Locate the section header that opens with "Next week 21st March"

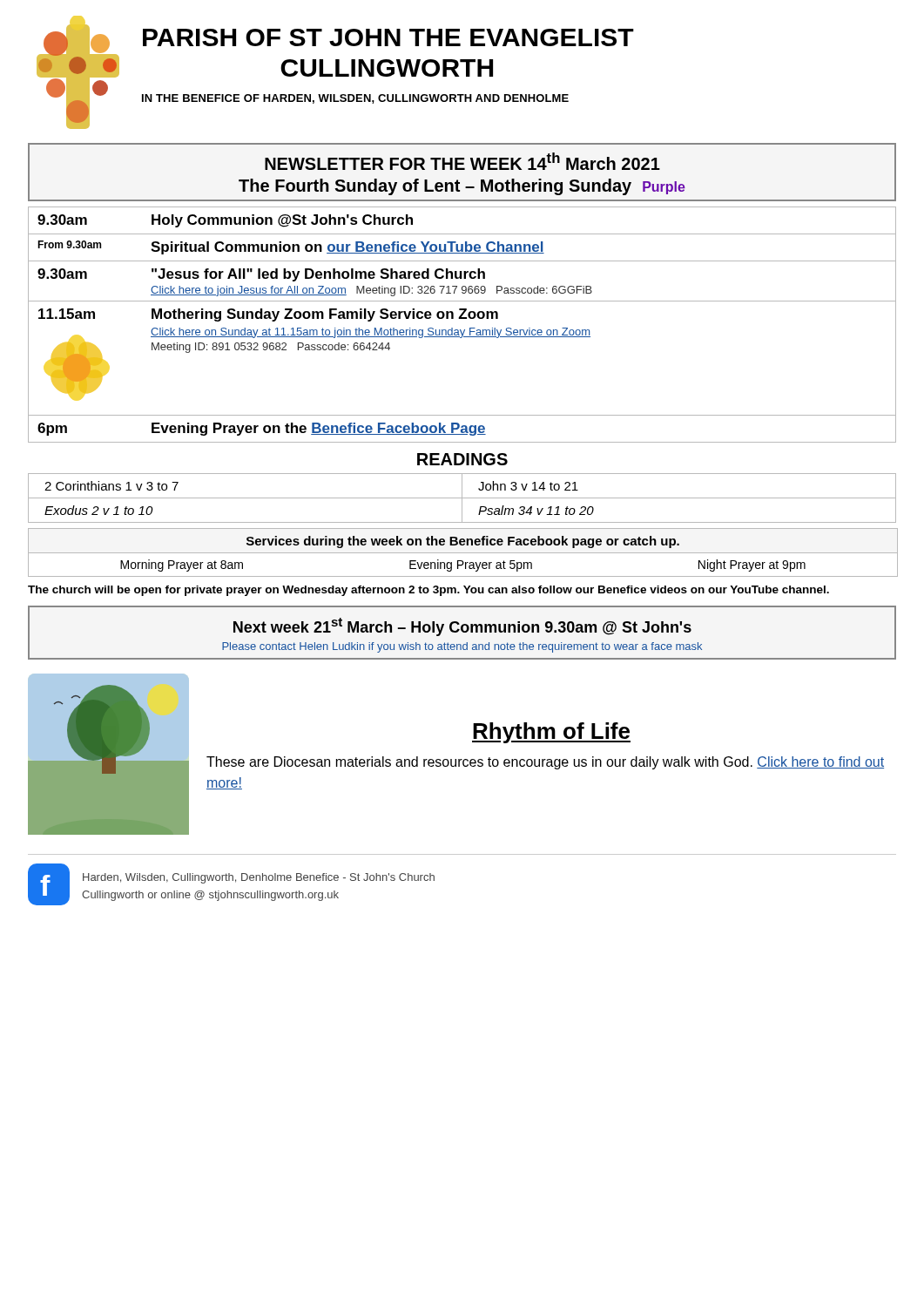coord(462,625)
